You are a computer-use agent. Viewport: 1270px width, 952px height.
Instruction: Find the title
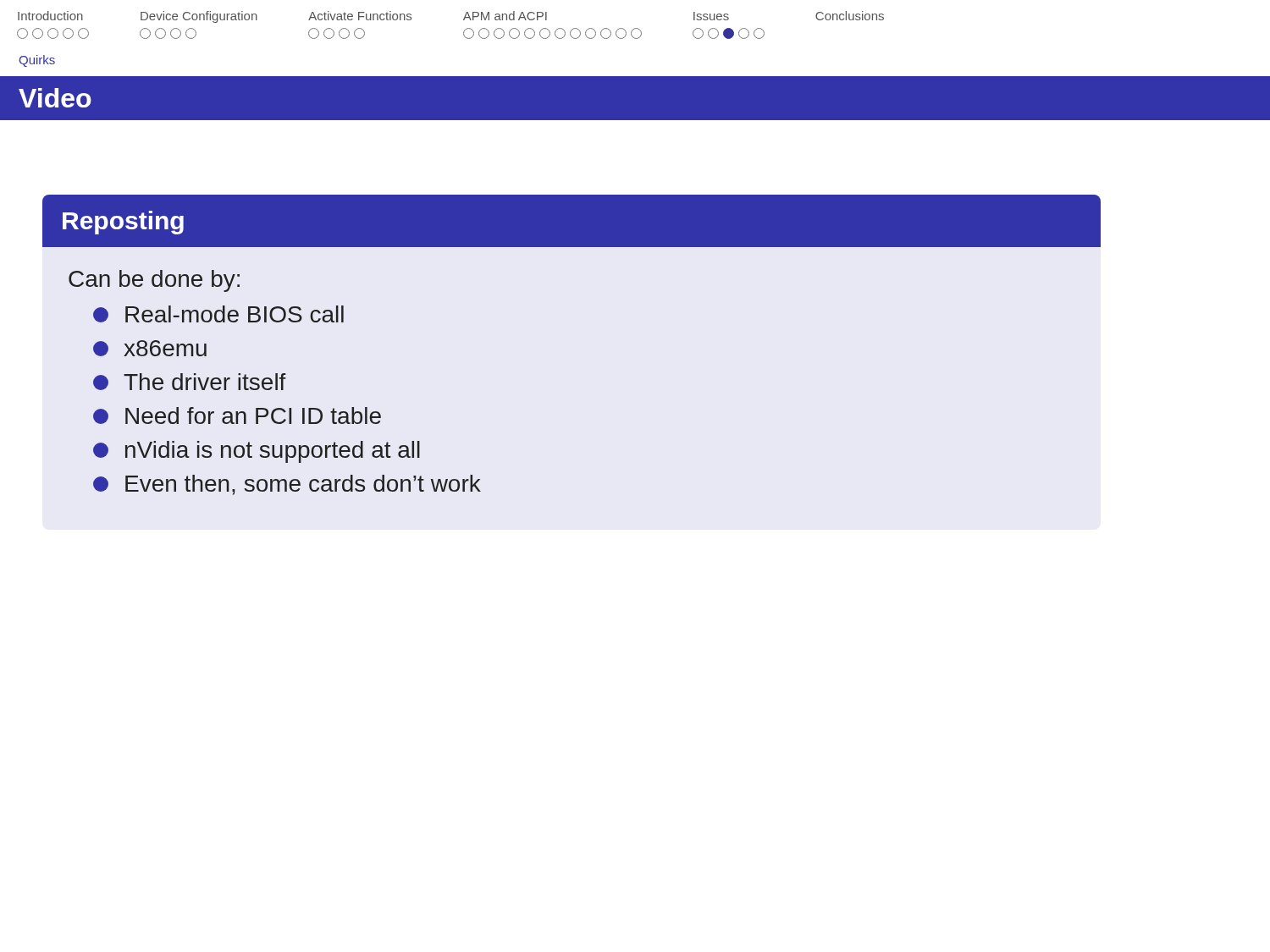(55, 98)
